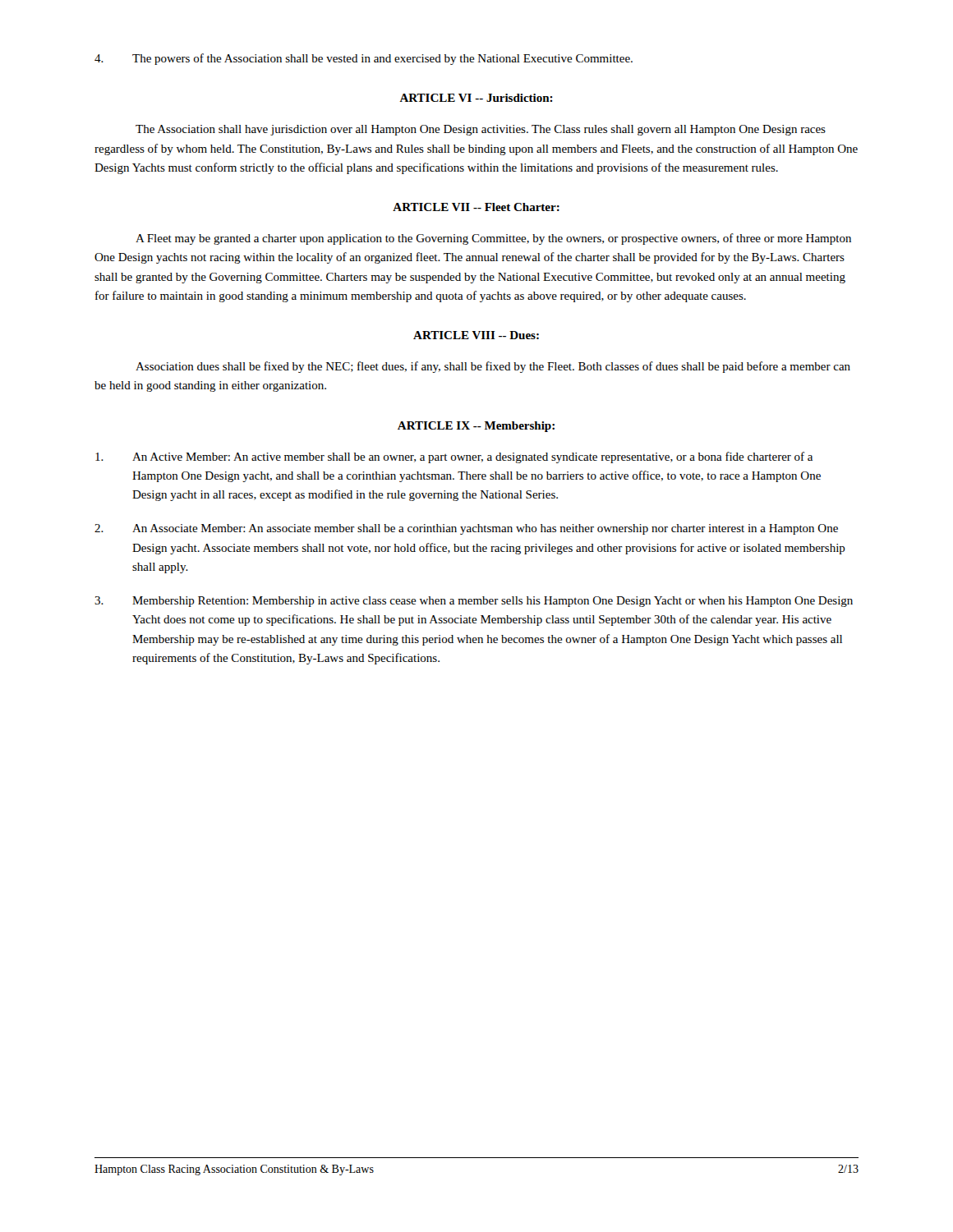
Task: Locate the section header with the text "ARTICLE VI --"
Action: (476, 98)
